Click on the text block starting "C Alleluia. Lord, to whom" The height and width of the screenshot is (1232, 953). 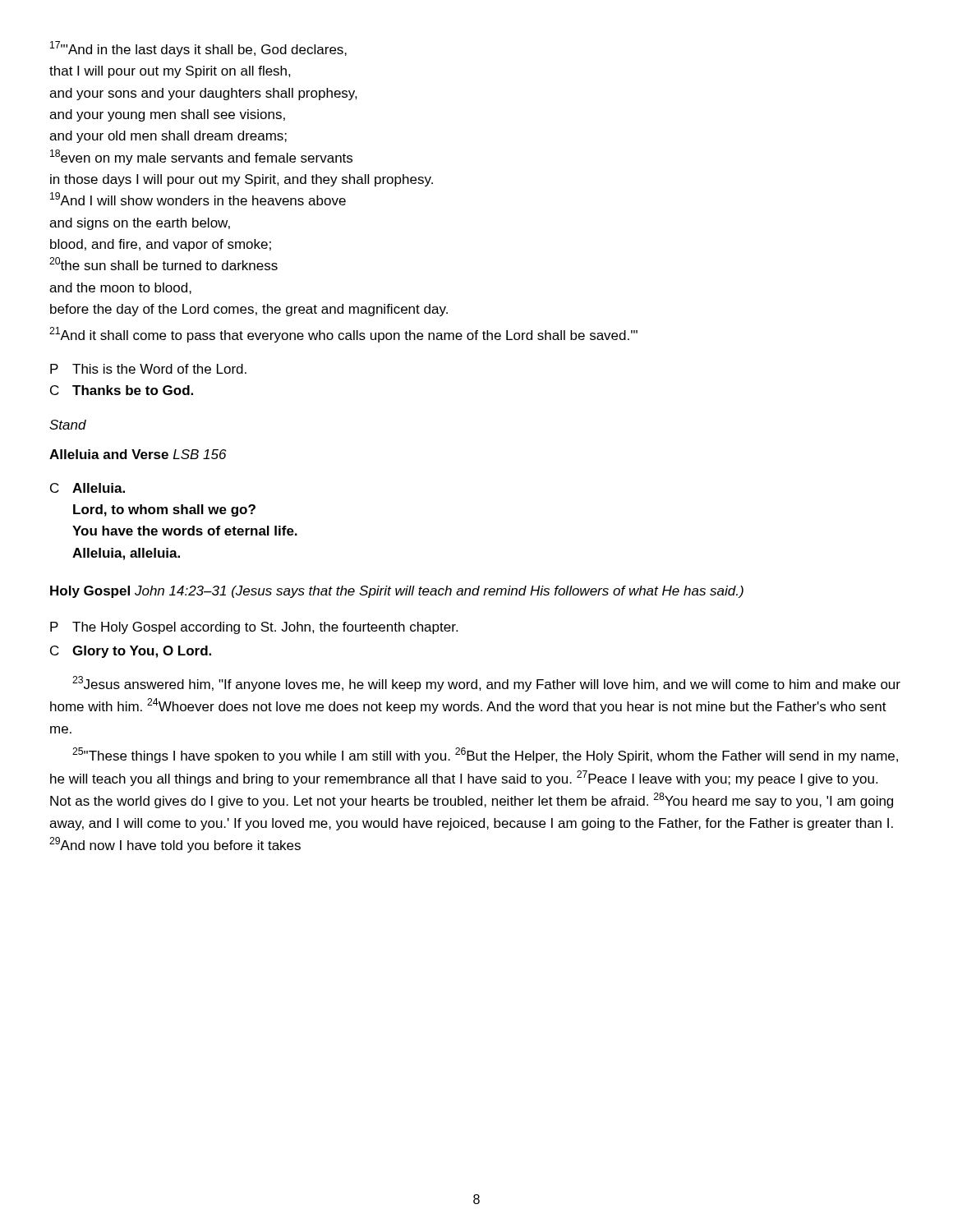tap(87, 488)
